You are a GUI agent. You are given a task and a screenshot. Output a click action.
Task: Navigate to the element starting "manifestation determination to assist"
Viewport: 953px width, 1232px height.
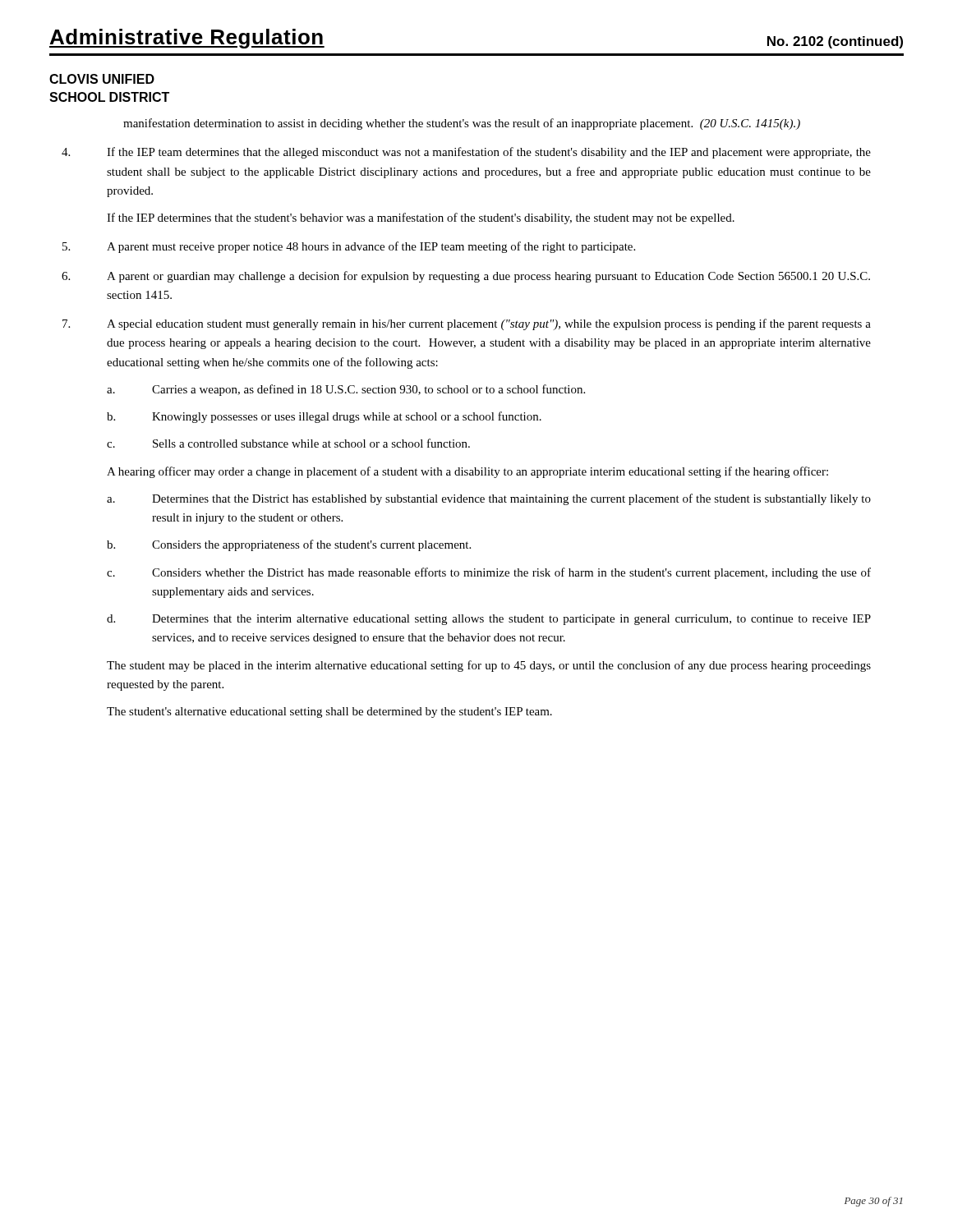[462, 123]
